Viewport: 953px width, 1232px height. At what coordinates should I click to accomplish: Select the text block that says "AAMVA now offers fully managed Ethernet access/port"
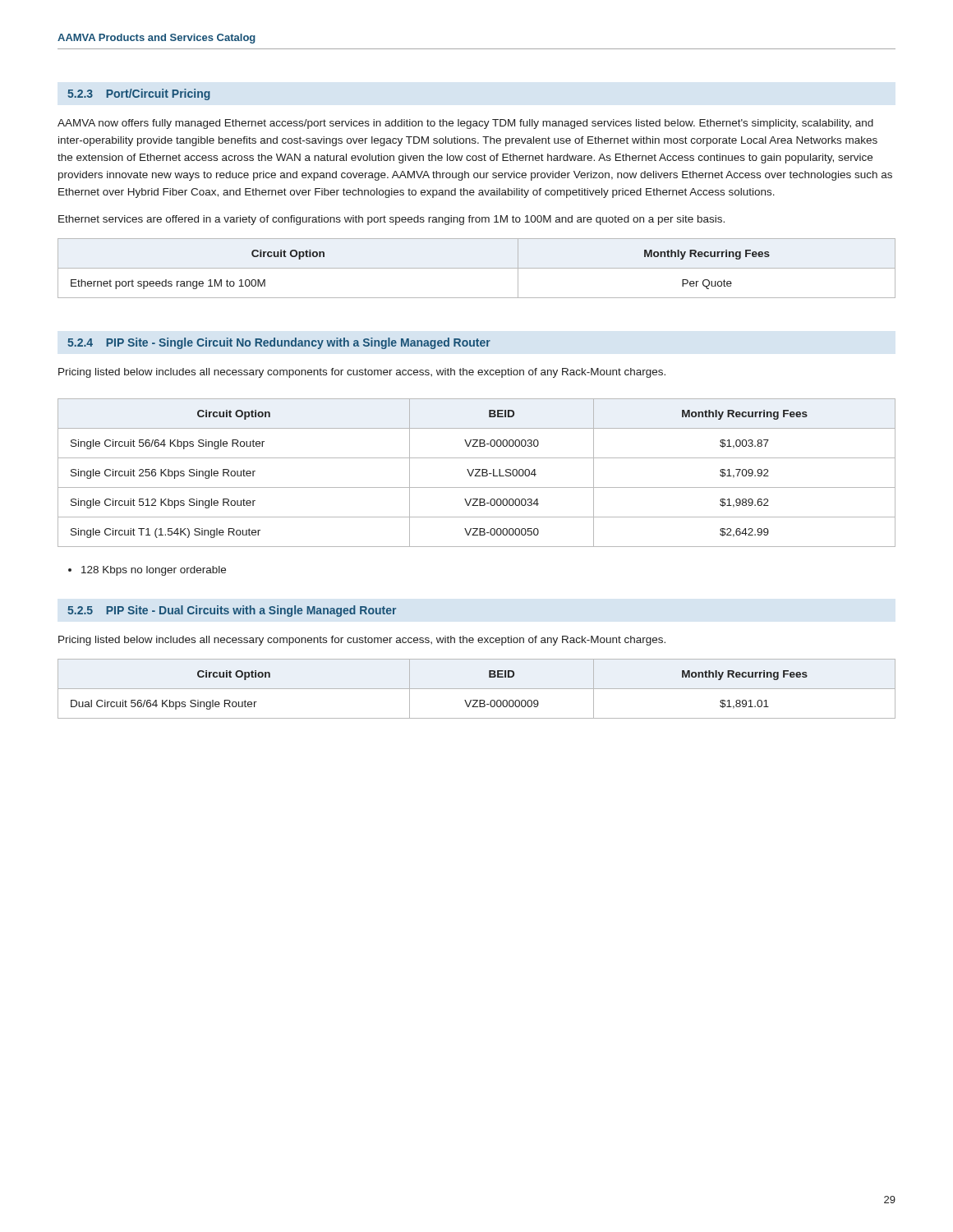(475, 157)
